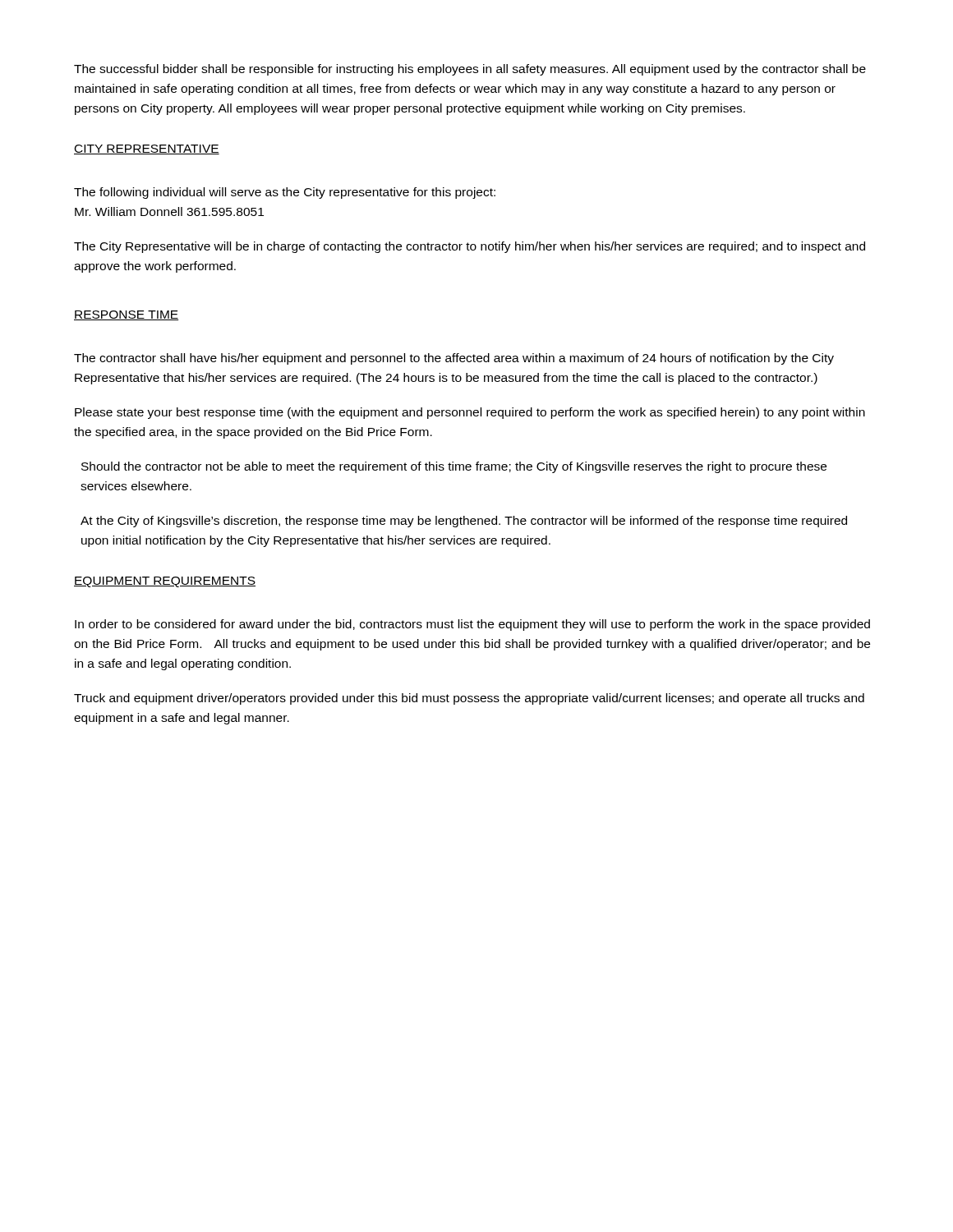953x1232 pixels.
Task: Click on the section header with the text "RESPONSE TIME"
Action: pyautogui.click(x=126, y=315)
